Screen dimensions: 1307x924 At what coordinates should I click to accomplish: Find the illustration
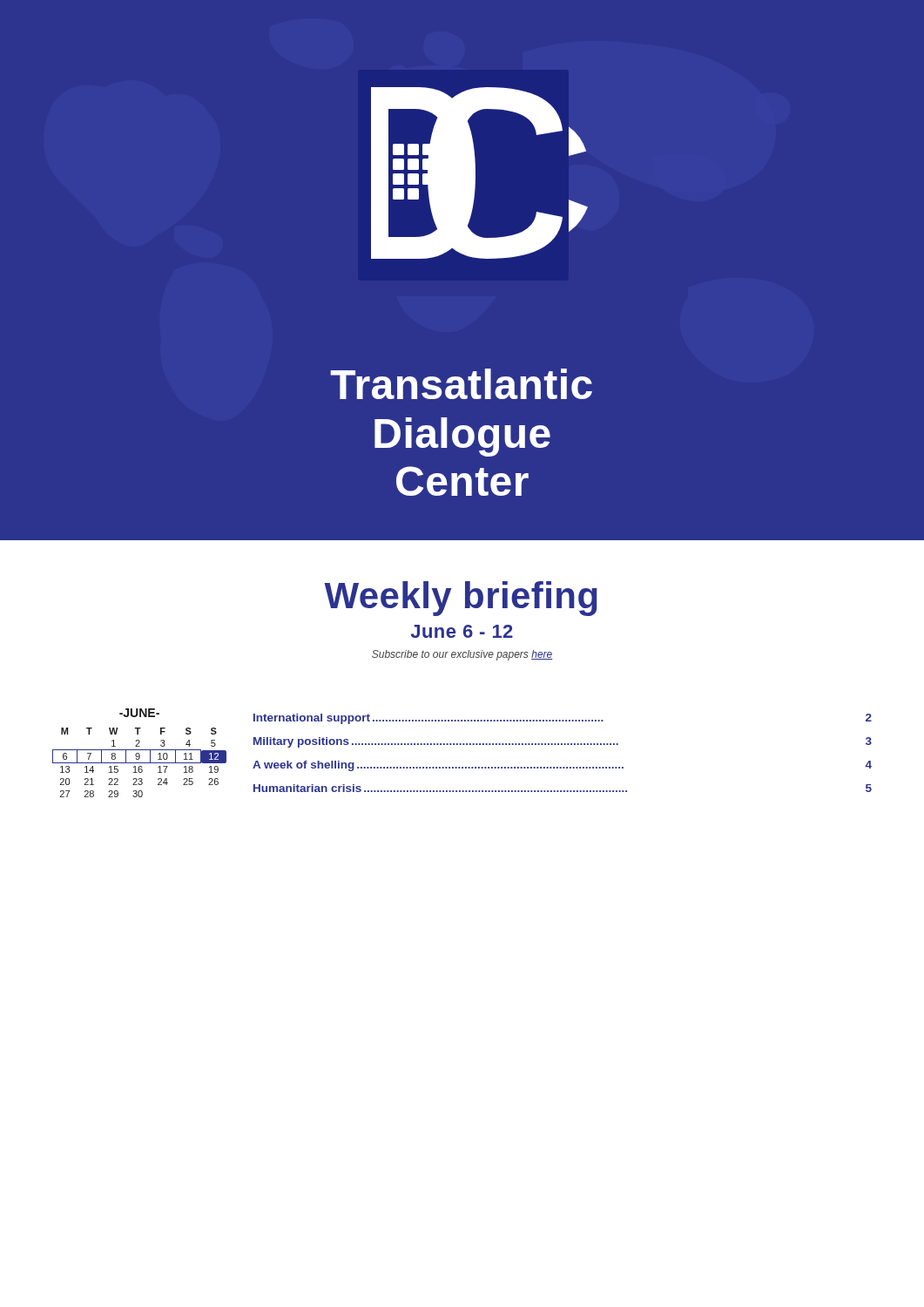pyautogui.click(x=462, y=270)
